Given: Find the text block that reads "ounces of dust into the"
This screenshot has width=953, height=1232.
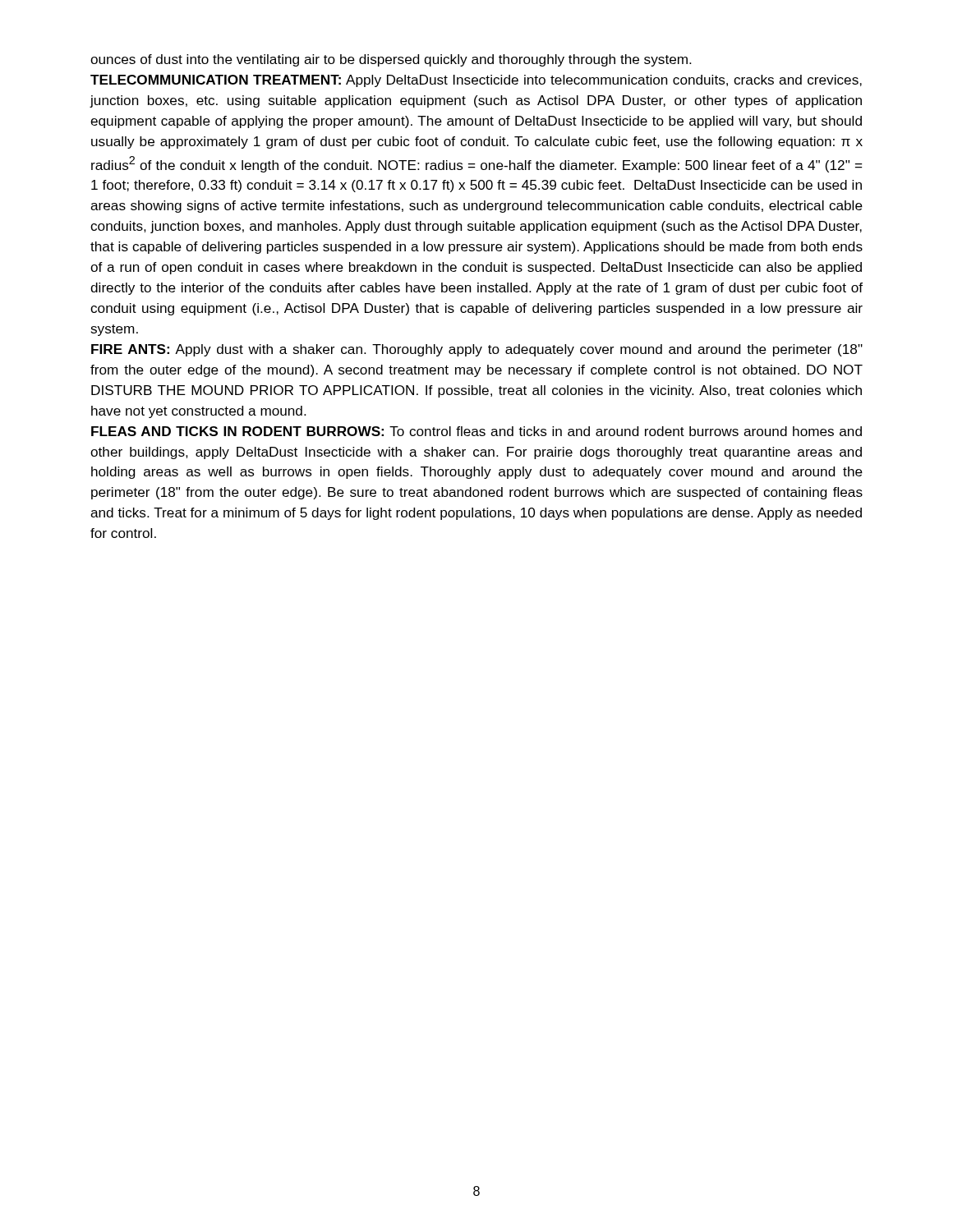Looking at the screenshot, I should pyautogui.click(x=476, y=296).
